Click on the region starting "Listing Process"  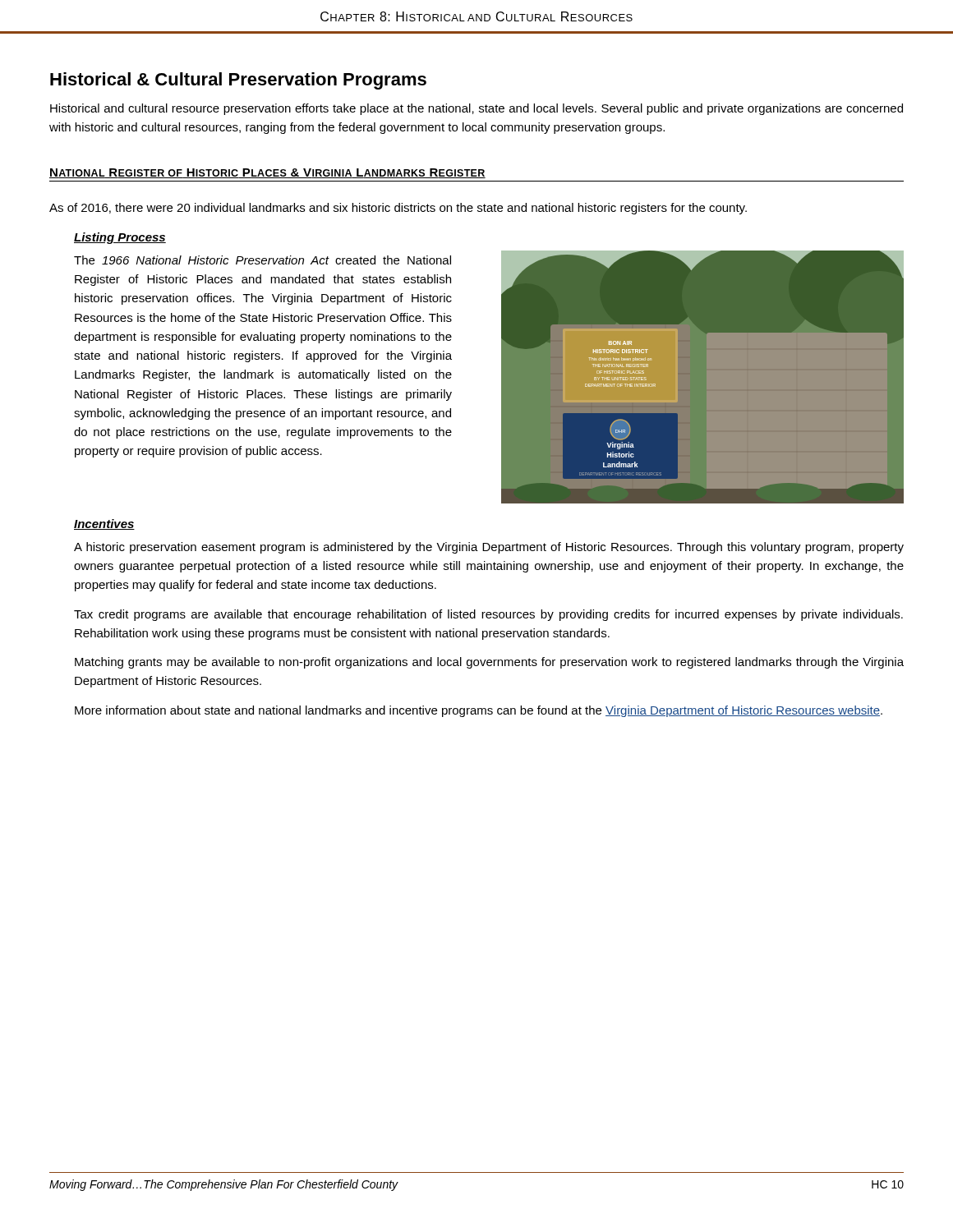coord(120,237)
